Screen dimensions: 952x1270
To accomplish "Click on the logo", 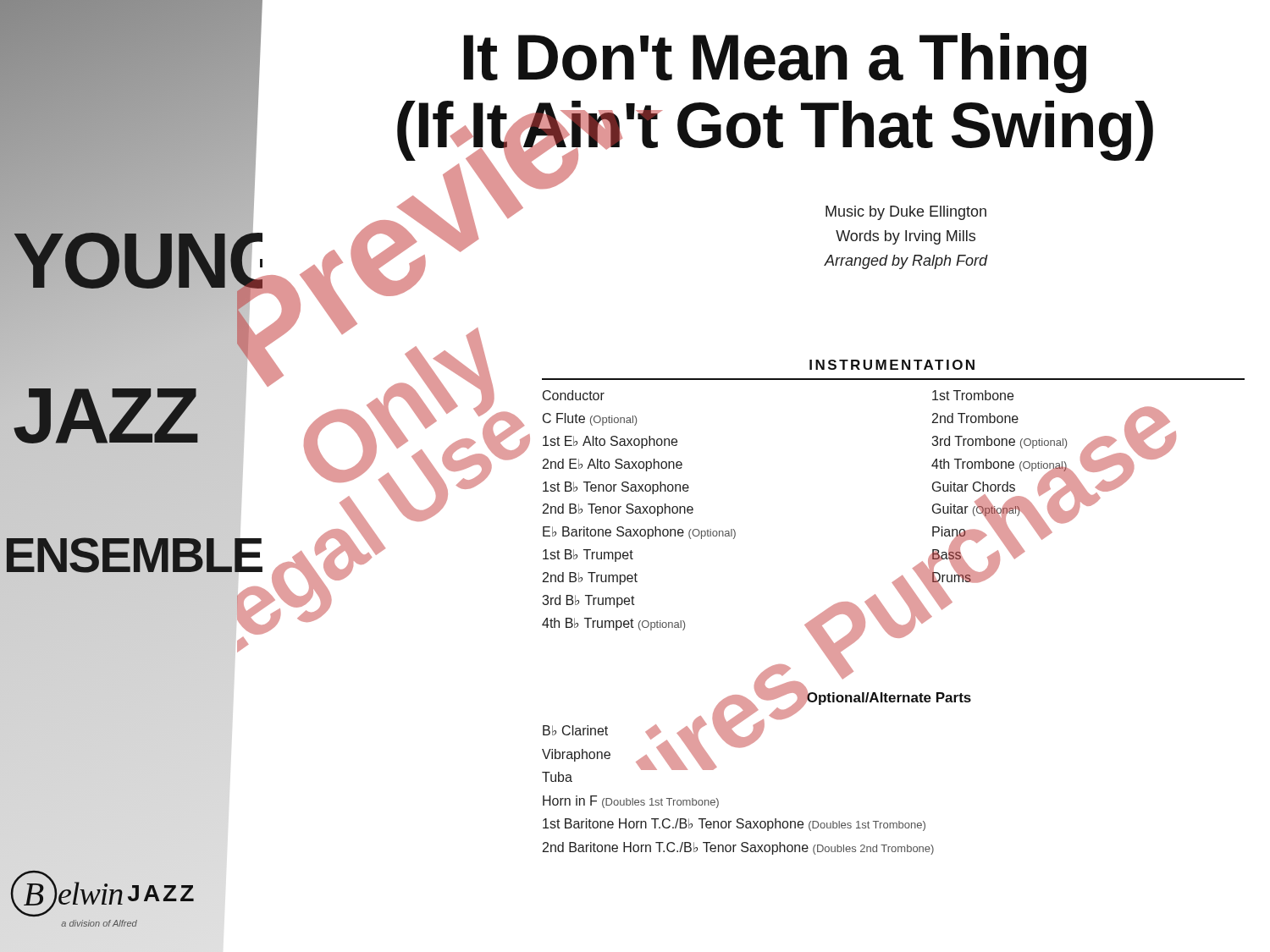I will point(131,476).
